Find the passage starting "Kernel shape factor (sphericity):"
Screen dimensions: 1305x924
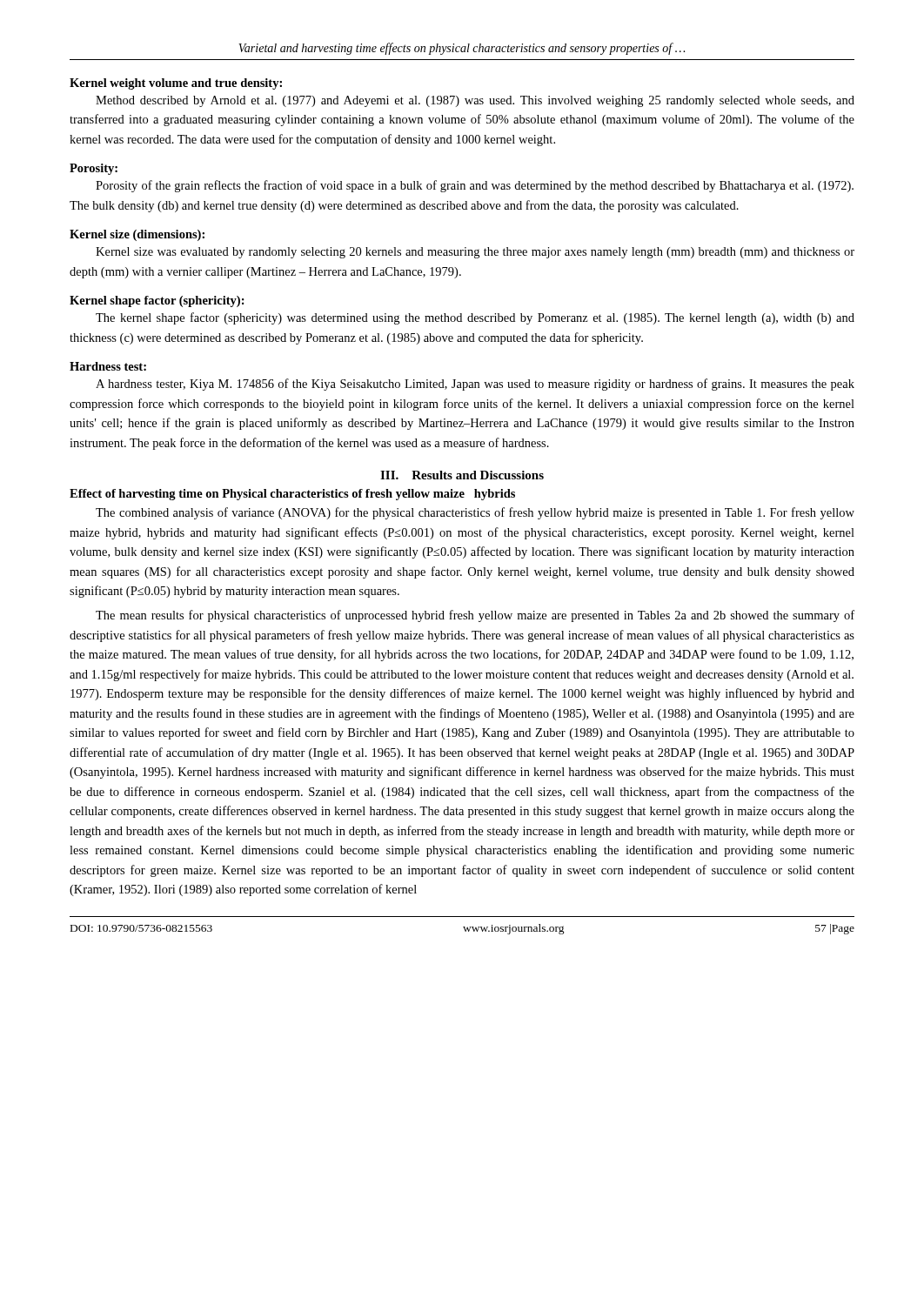157,300
